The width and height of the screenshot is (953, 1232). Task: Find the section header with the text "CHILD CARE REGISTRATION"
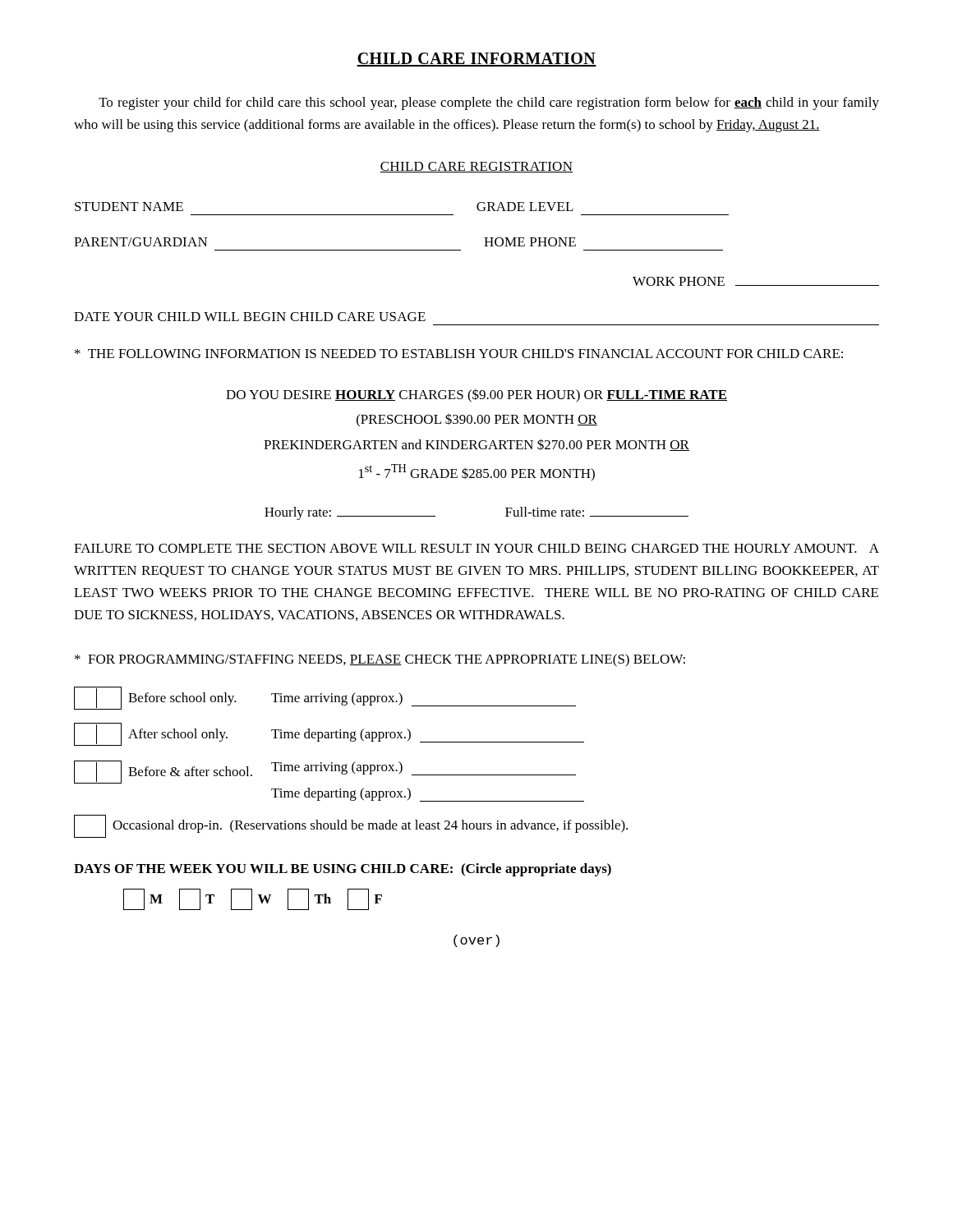coord(476,167)
